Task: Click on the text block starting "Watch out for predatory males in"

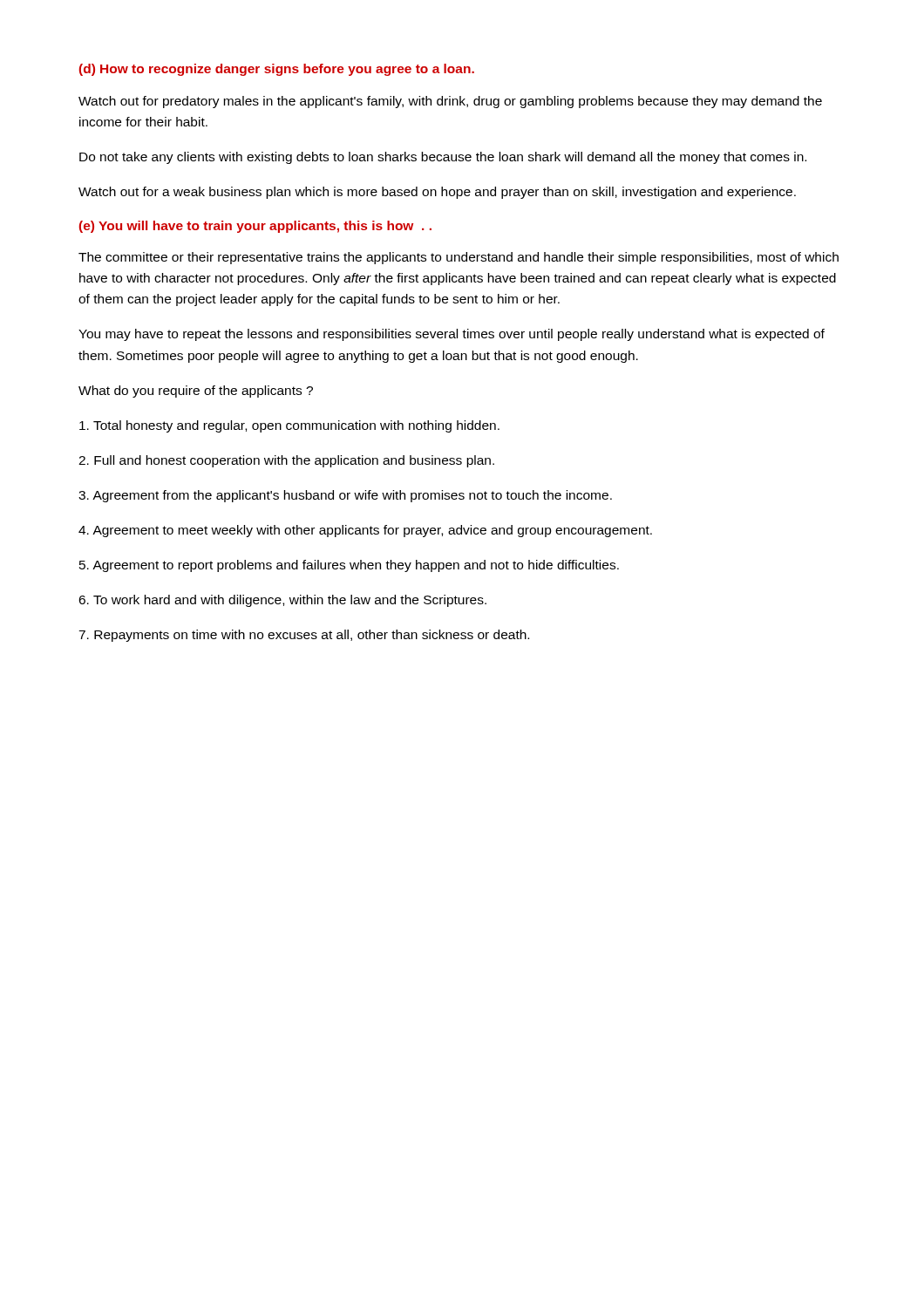Action: (450, 111)
